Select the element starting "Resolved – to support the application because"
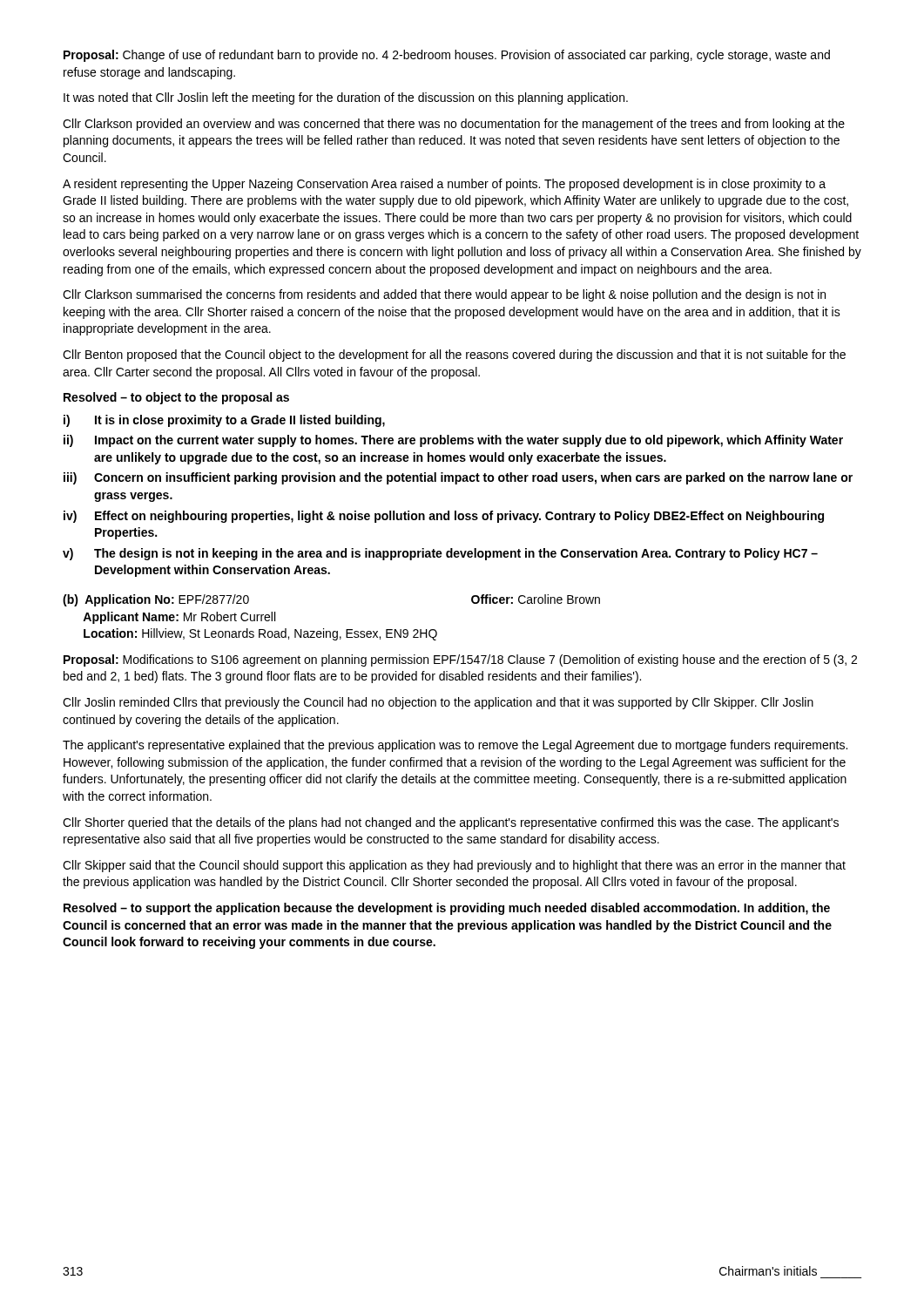Screen dimensions: 1307x924 click(x=447, y=925)
